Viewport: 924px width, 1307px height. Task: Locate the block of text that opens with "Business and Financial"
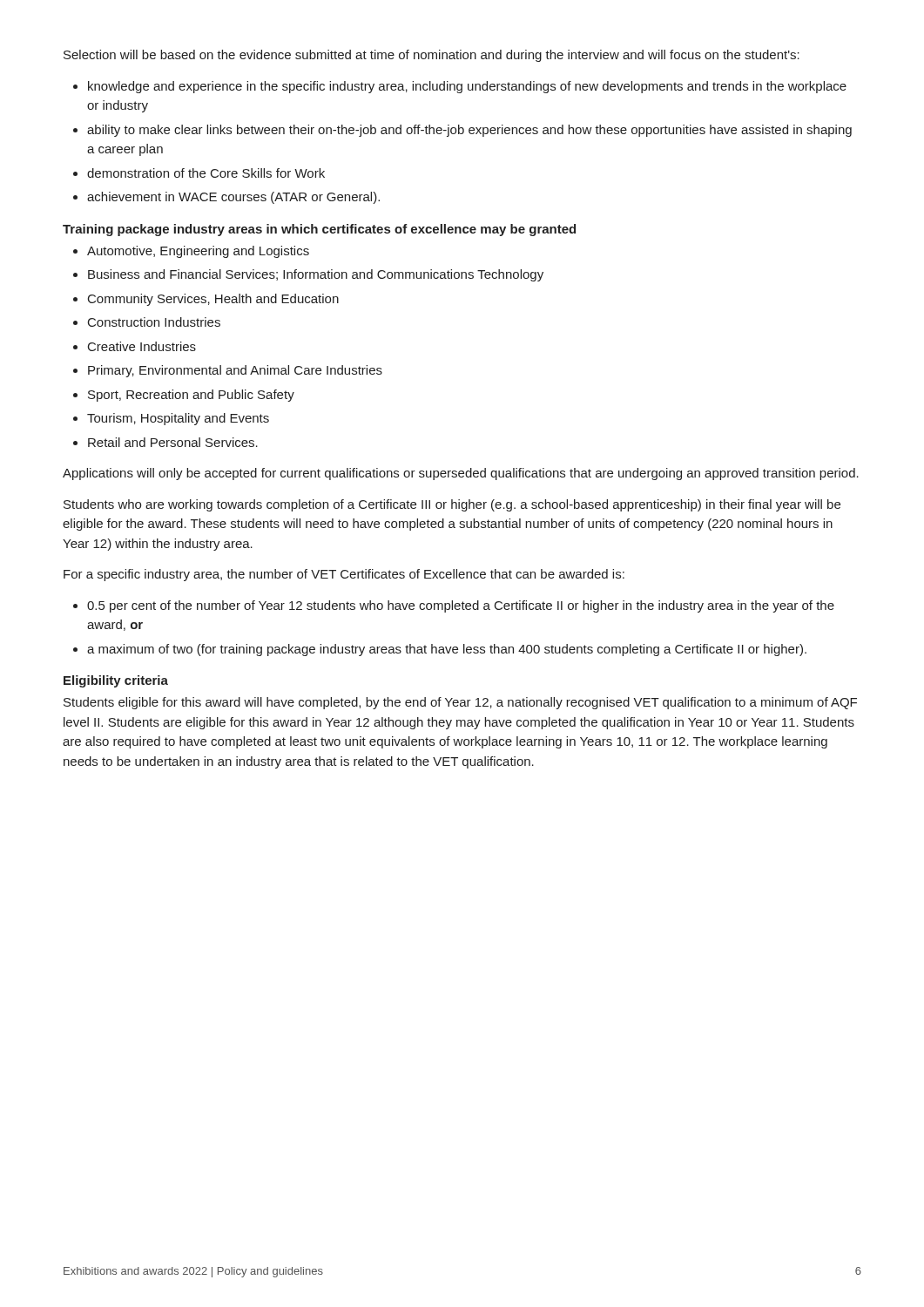315,274
